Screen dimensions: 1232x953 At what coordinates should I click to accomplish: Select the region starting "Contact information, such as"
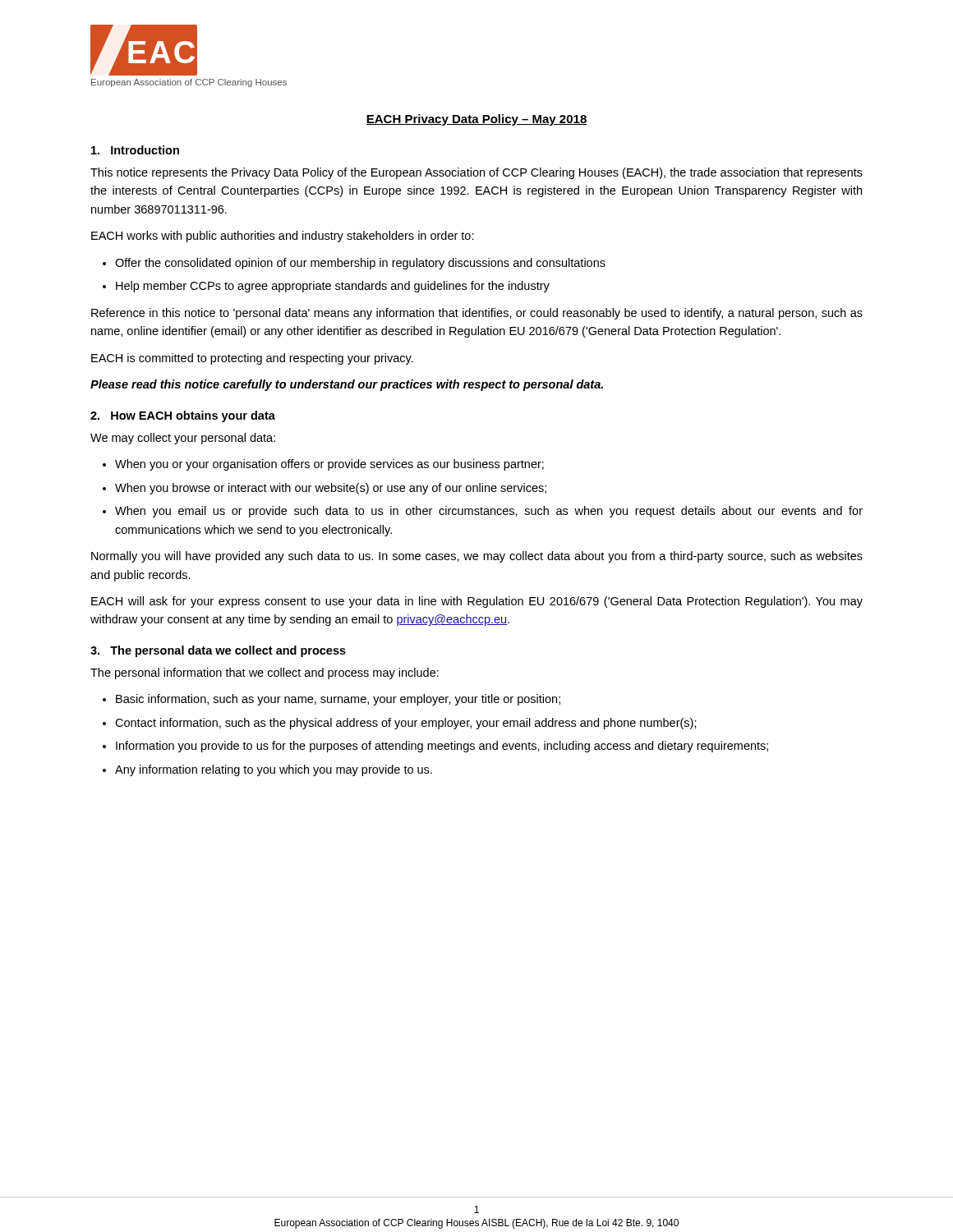coord(406,723)
